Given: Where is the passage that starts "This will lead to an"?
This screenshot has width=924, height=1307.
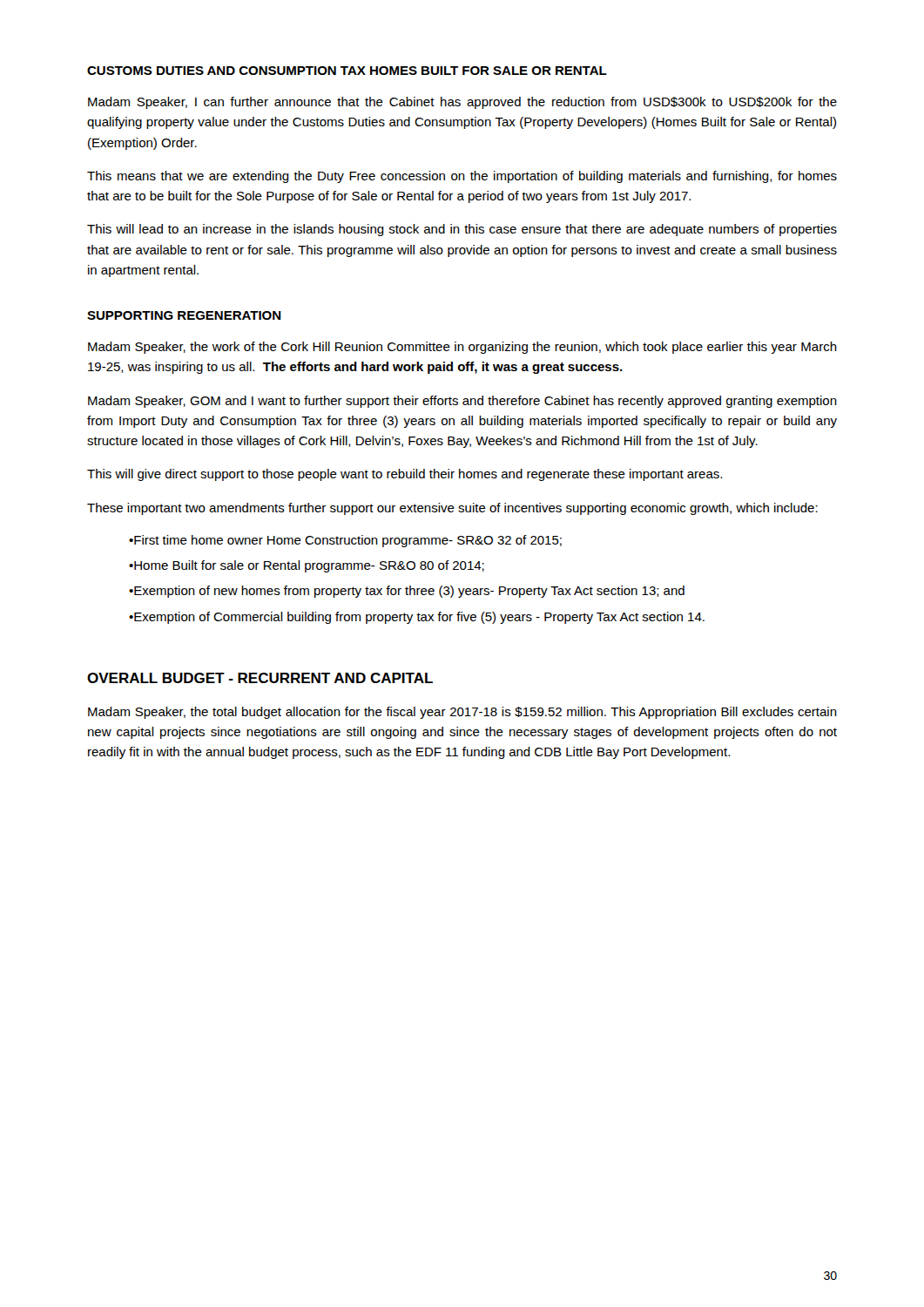Looking at the screenshot, I should pyautogui.click(x=462, y=249).
